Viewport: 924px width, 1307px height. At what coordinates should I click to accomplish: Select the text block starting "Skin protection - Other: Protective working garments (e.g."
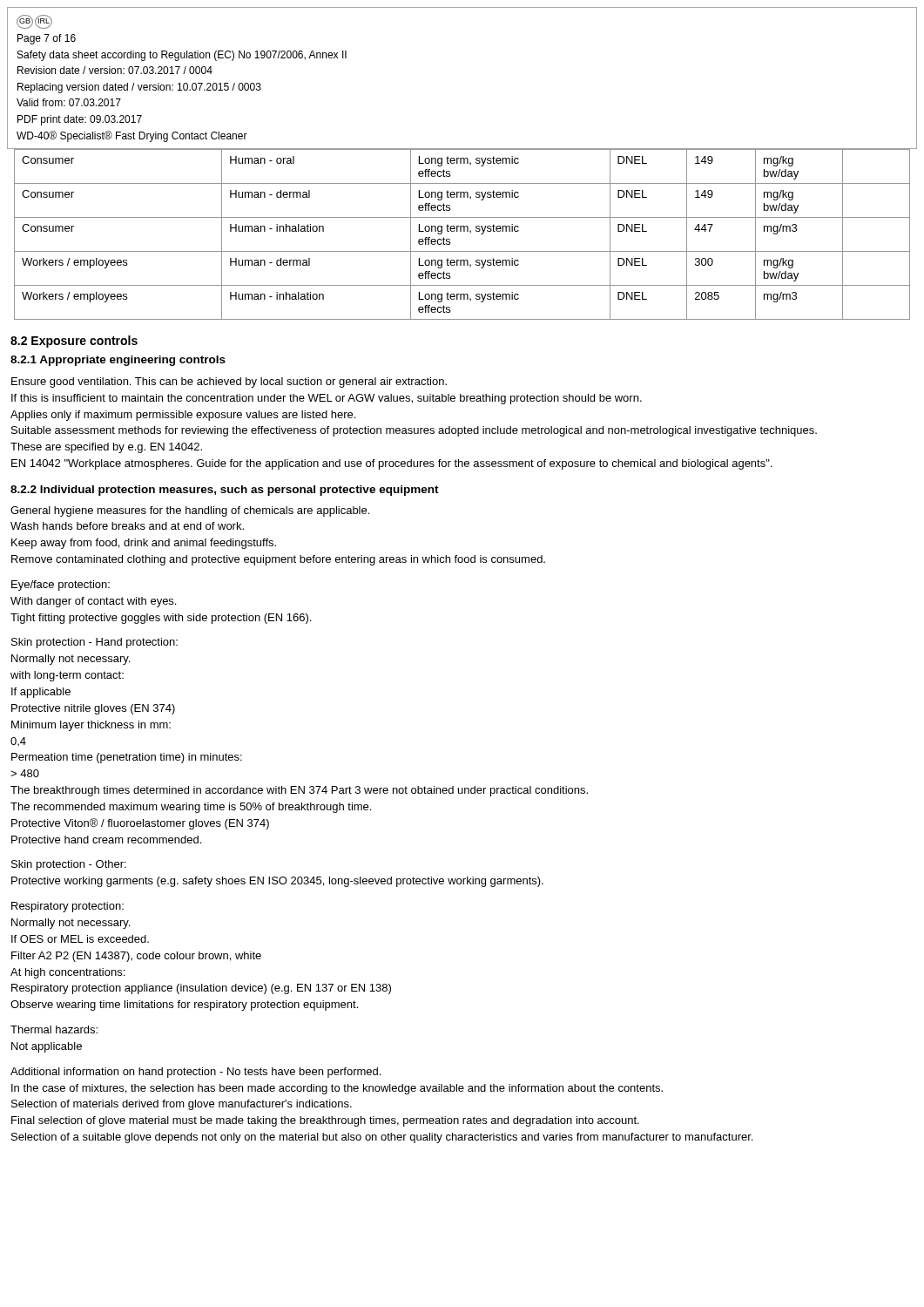277,873
